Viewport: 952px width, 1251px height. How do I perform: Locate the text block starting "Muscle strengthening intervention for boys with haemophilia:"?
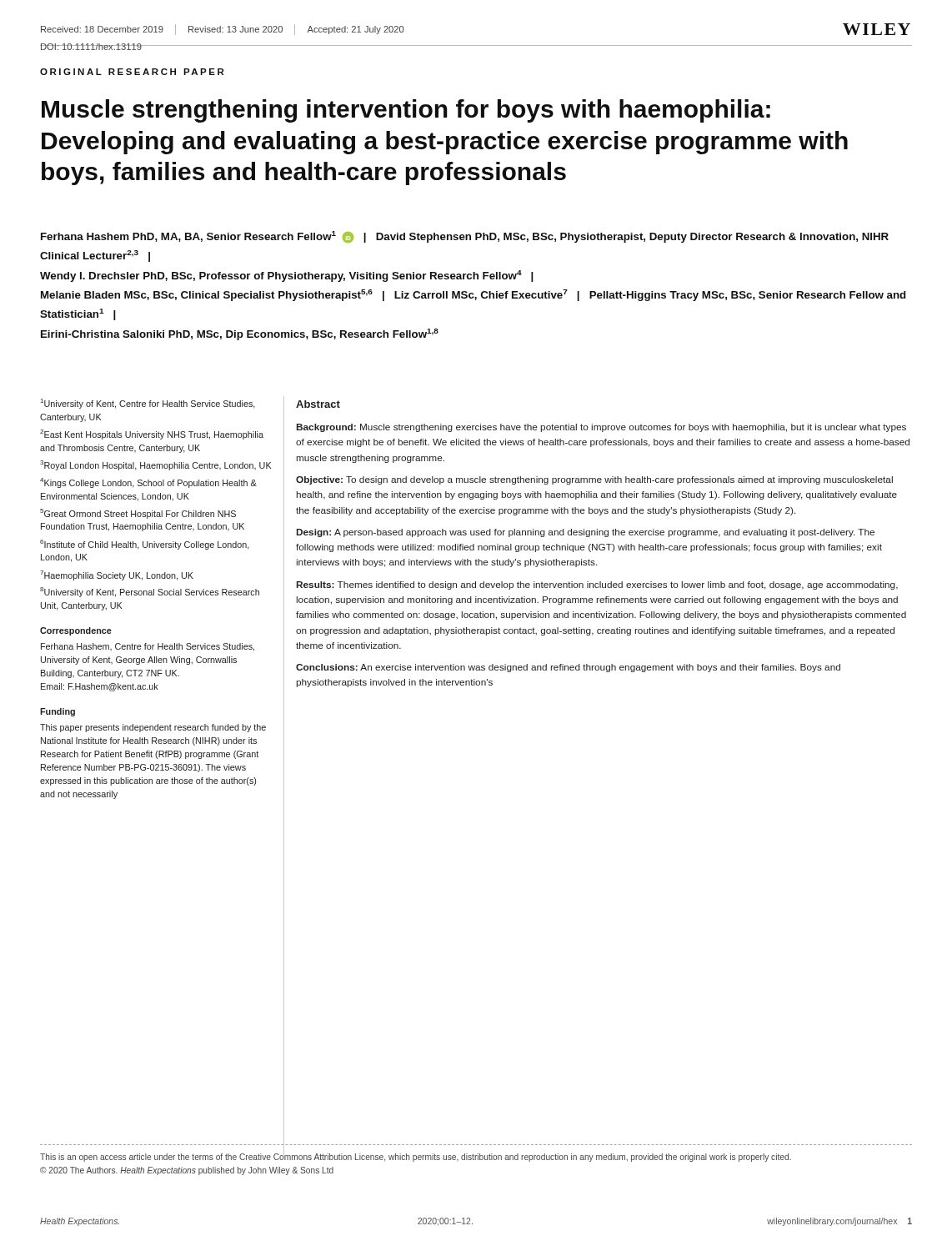coord(444,140)
